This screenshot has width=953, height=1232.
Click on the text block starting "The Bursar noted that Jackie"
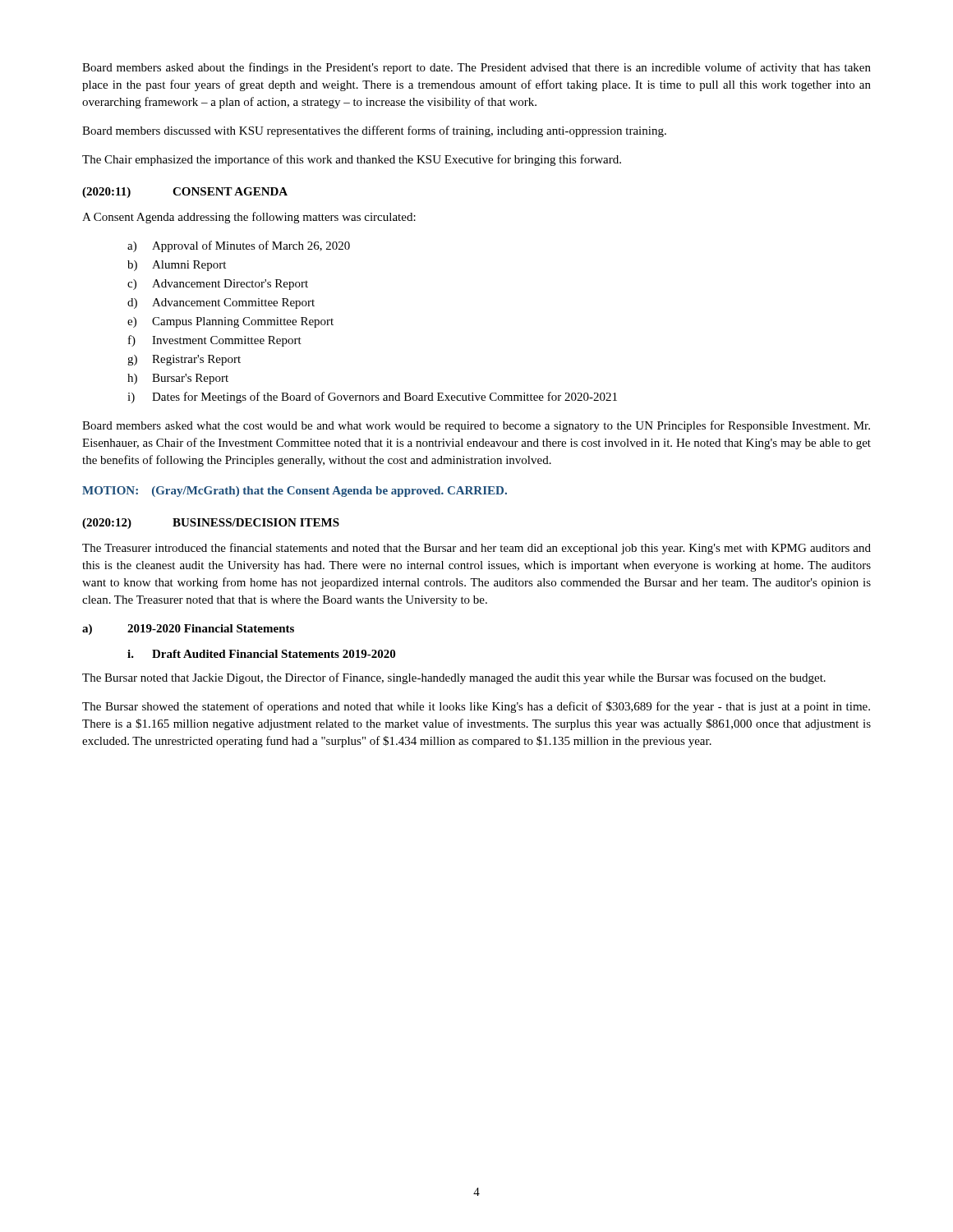tap(476, 678)
